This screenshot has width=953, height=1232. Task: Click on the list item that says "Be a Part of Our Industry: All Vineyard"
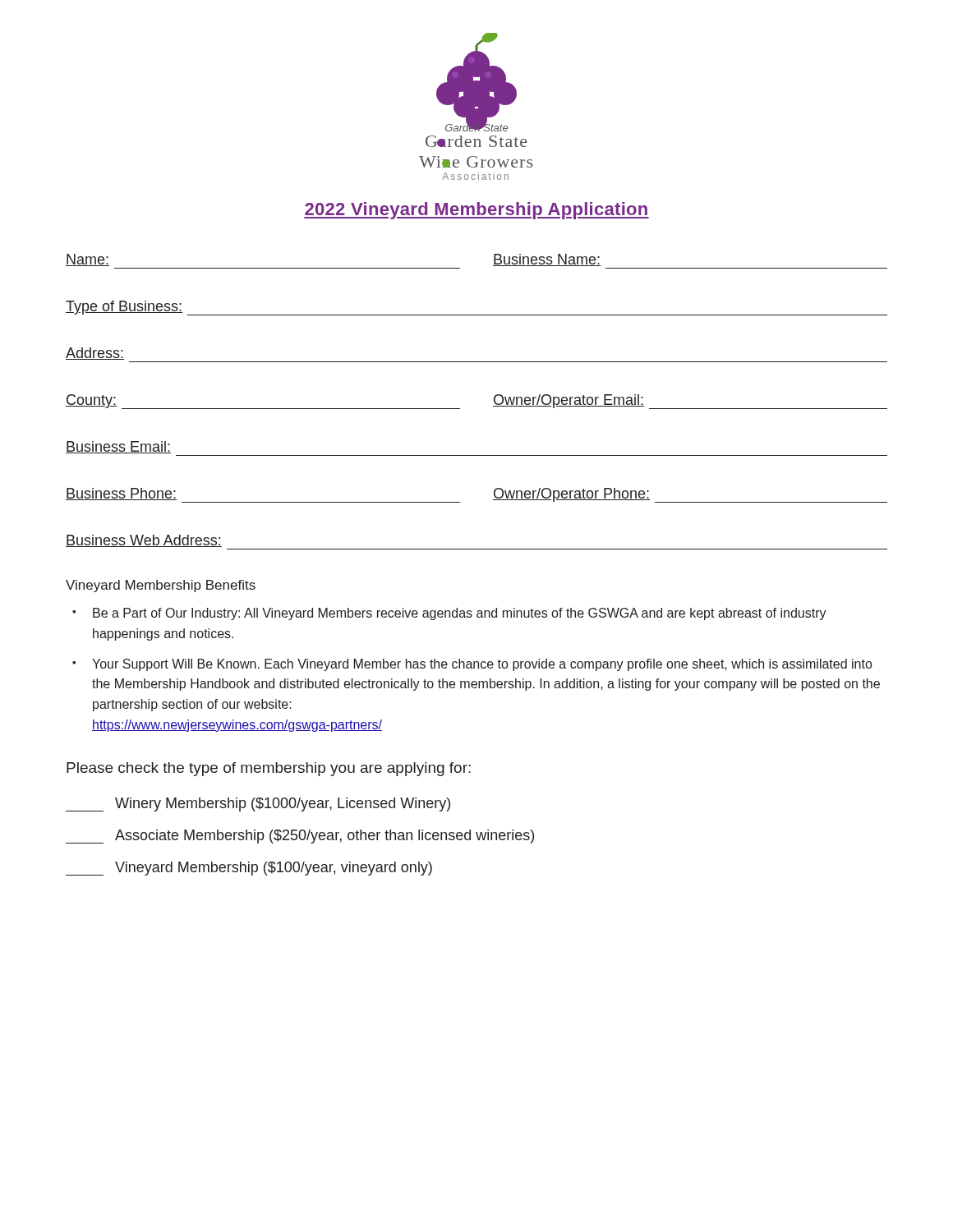(459, 623)
